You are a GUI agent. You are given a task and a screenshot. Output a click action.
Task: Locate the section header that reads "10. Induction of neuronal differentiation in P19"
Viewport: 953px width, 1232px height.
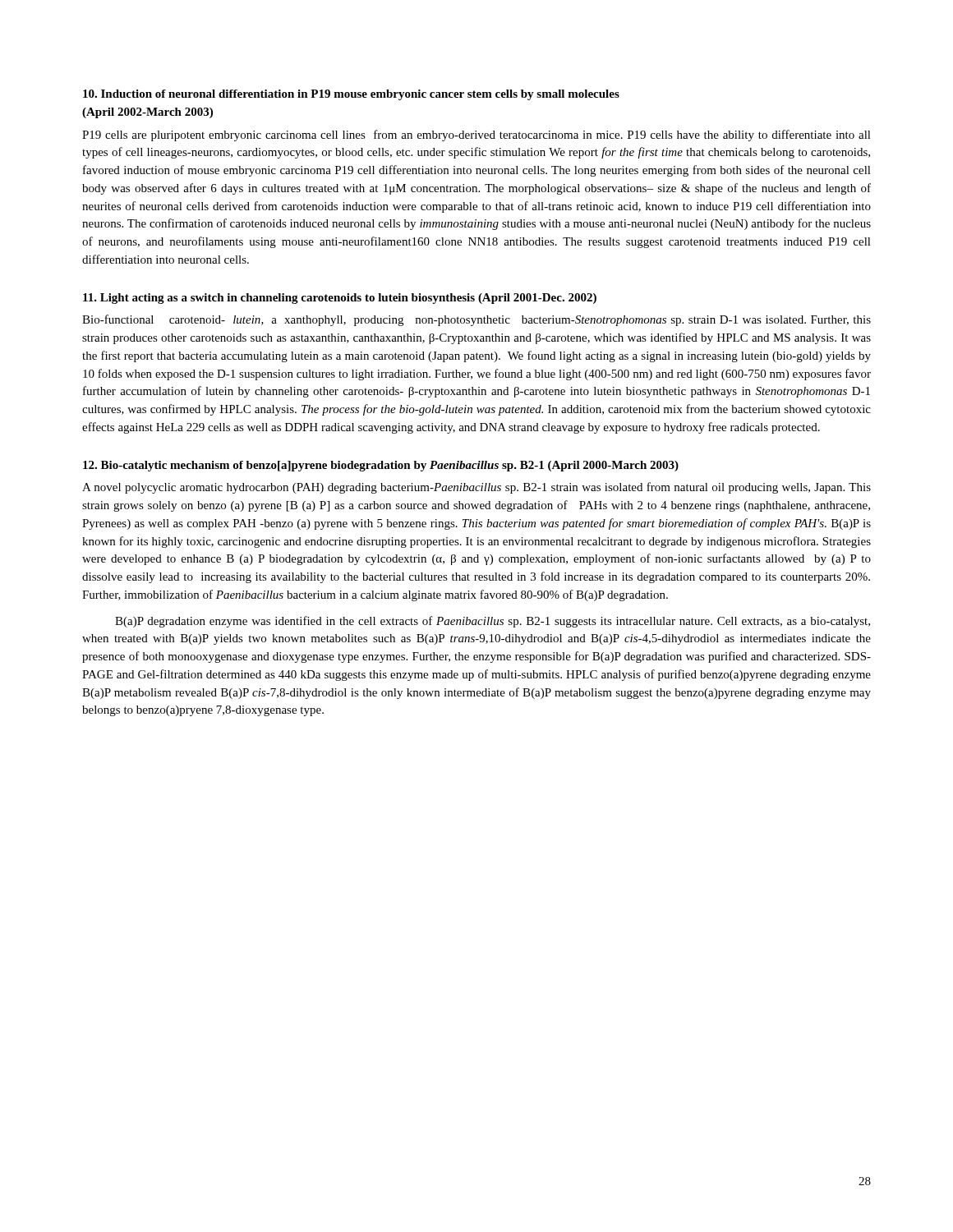(351, 103)
